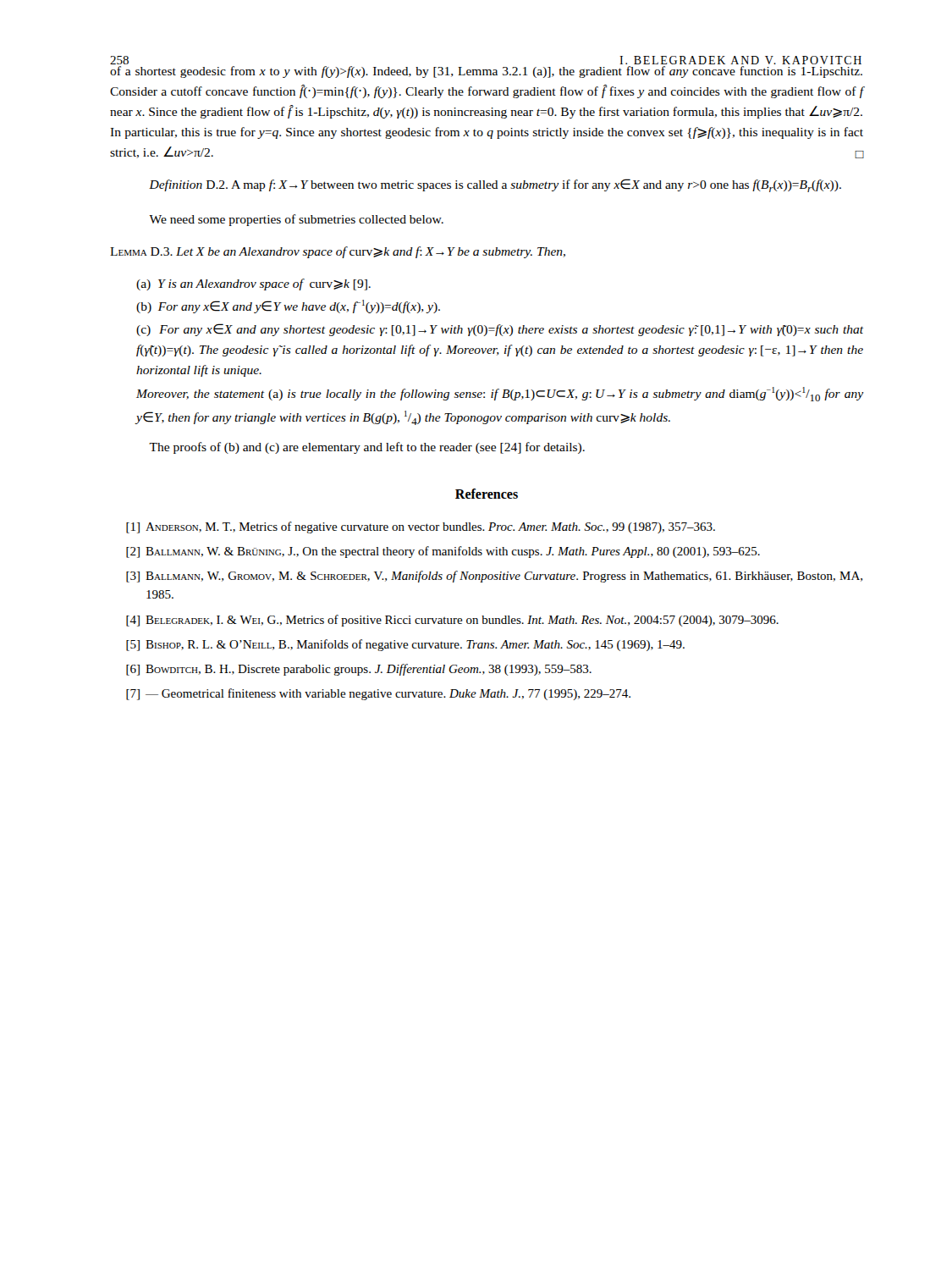Find the text block that reads "of a shortest"
952x1270 pixels.
click(x=487, y=112)
